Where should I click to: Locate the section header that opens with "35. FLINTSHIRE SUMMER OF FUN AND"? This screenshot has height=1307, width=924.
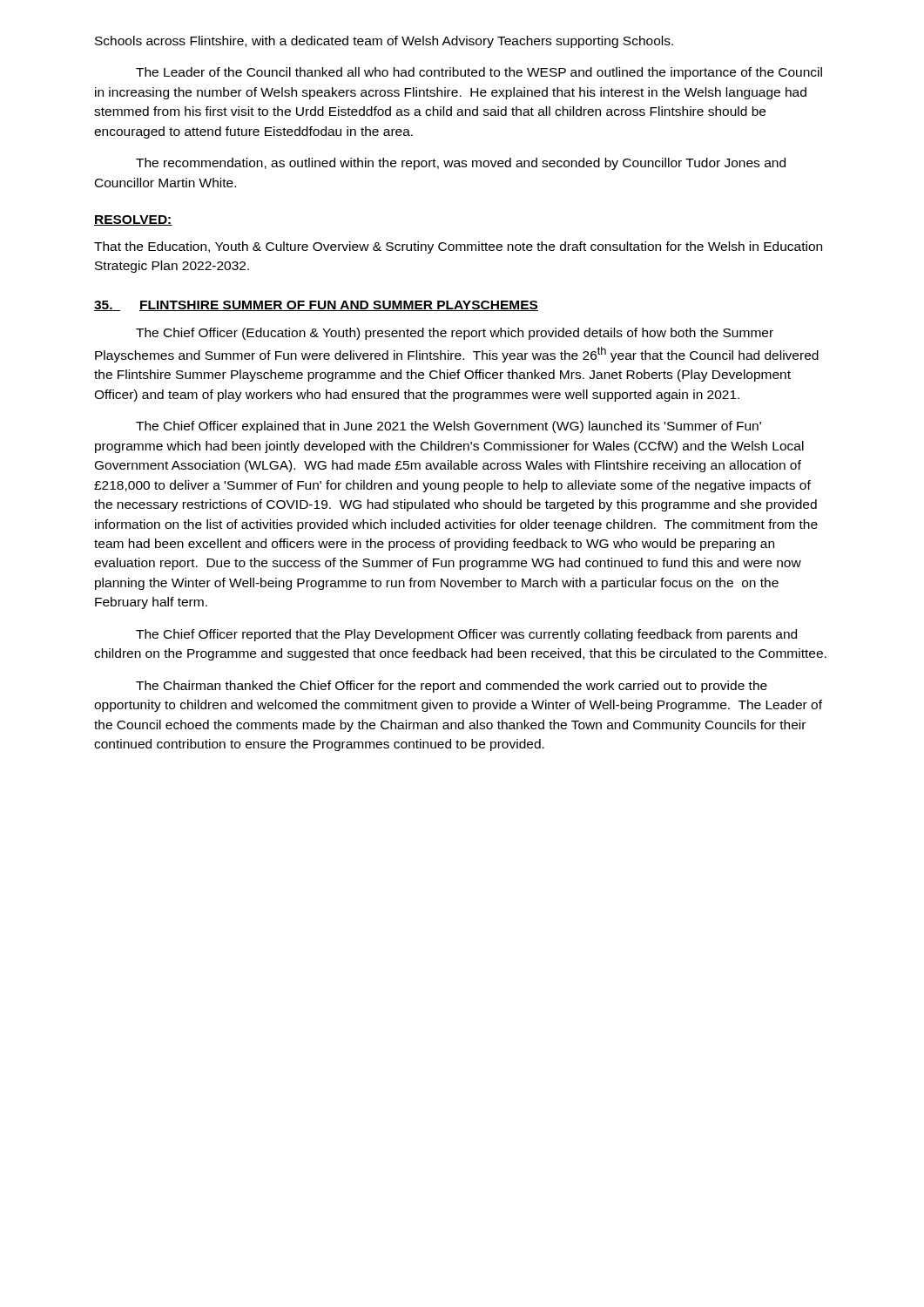316,305
